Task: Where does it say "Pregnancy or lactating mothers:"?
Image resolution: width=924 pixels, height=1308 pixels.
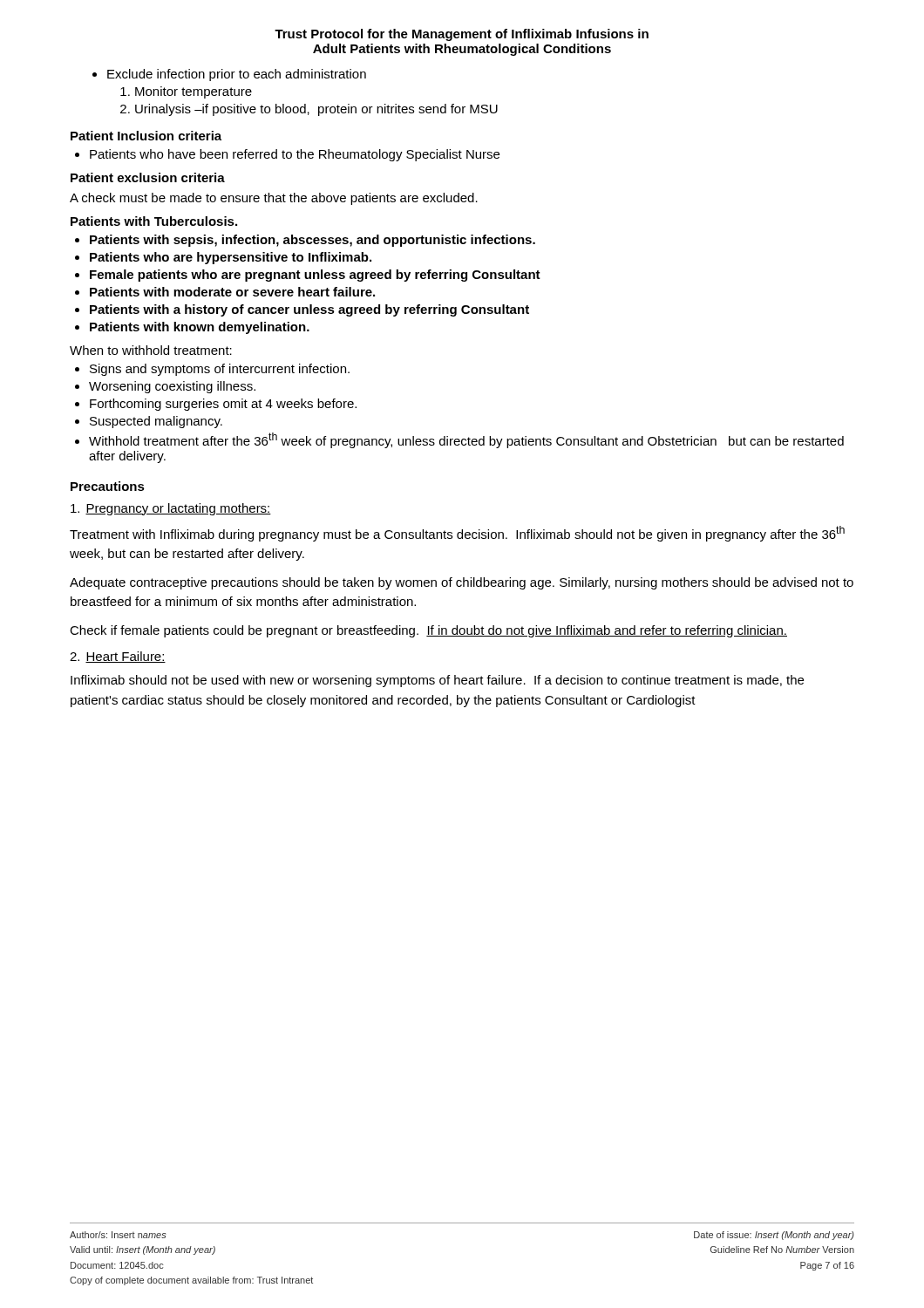Action: [x=170, y=508]
